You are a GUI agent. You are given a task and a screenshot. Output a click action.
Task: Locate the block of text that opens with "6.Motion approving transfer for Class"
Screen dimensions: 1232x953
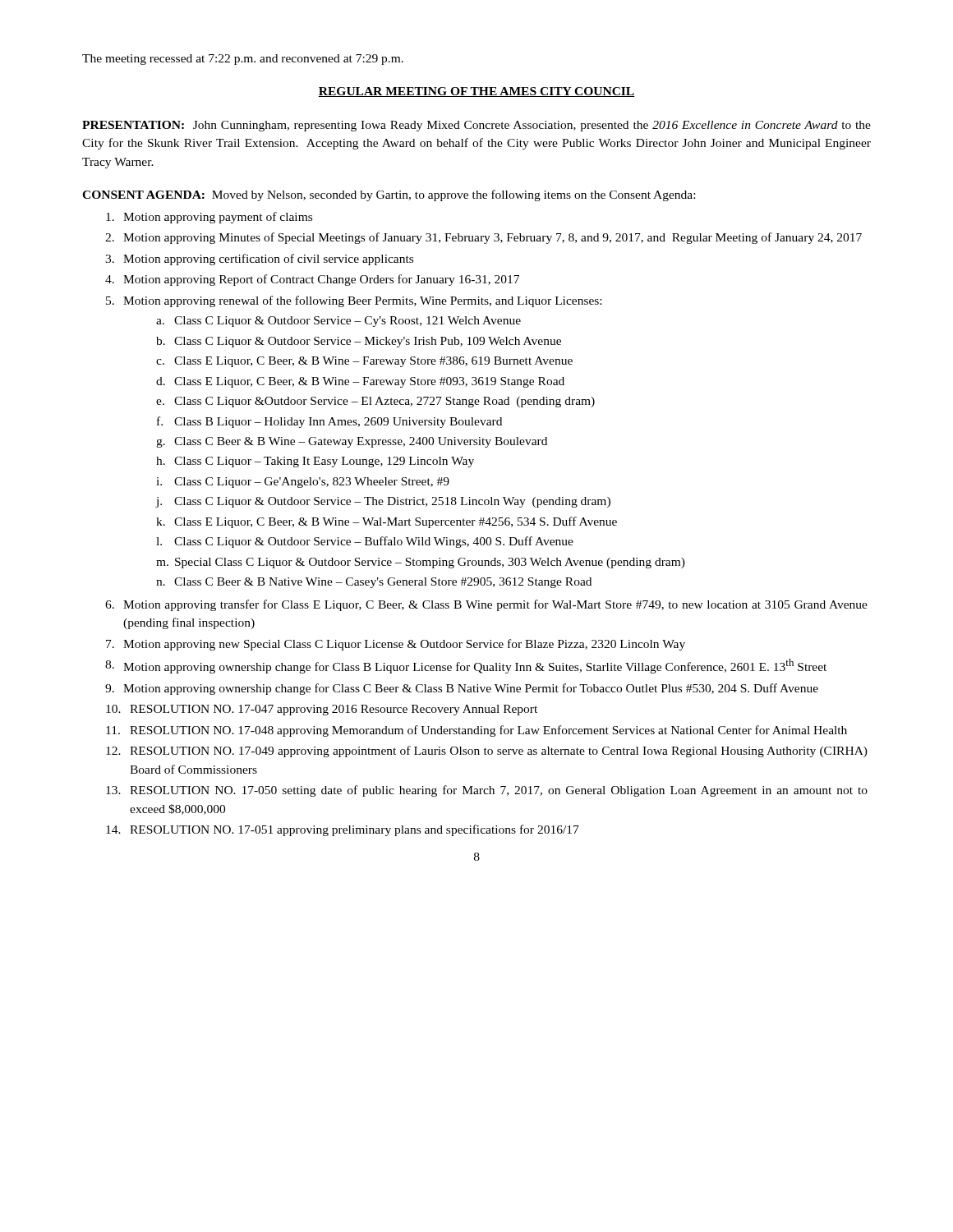click(x=488, y=614)
